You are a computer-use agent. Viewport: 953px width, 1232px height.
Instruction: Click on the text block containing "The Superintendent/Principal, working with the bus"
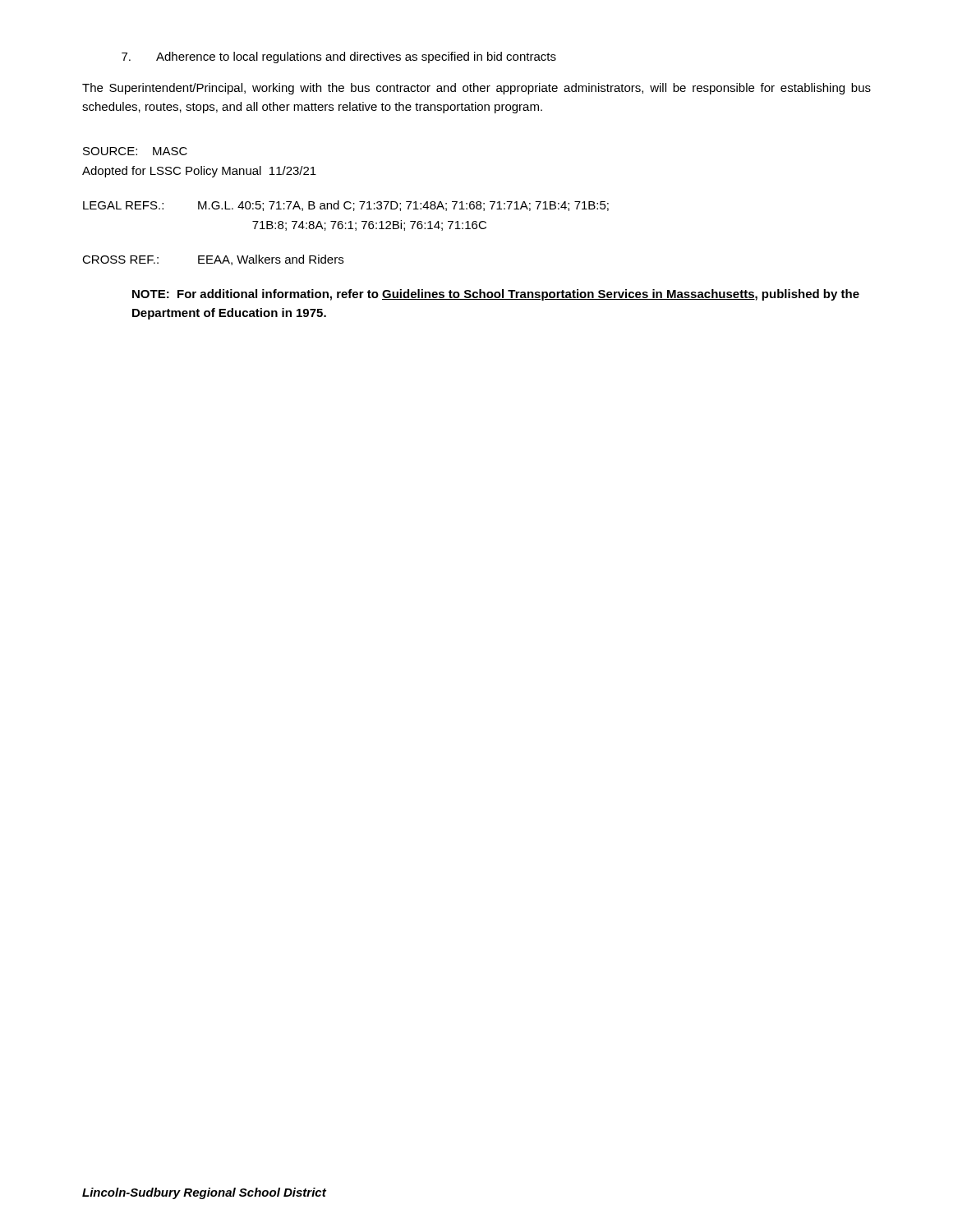pyautogui.click(x=476, y=97)
